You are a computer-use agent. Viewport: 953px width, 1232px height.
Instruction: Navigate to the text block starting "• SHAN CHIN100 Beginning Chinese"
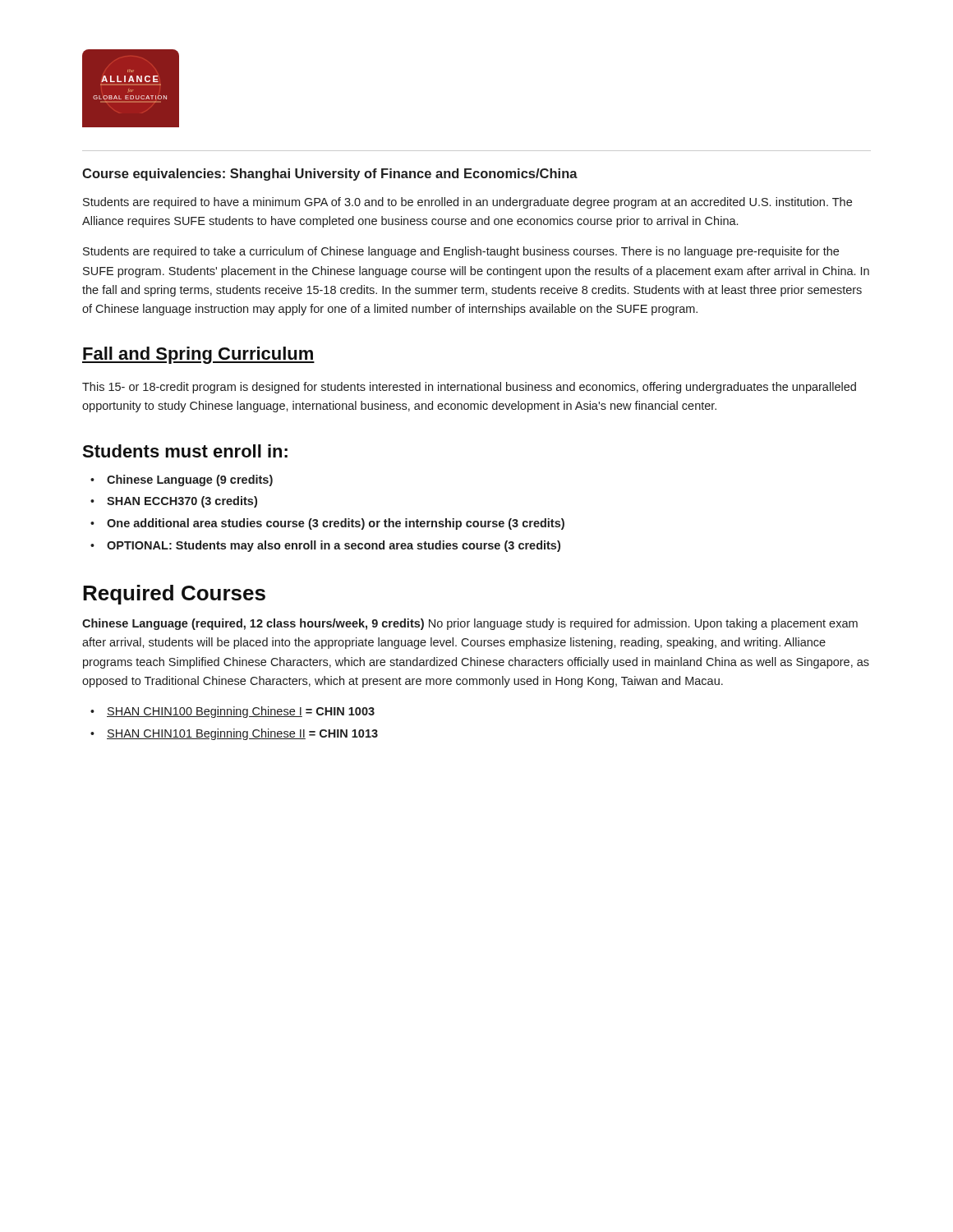tap(232, 712)
